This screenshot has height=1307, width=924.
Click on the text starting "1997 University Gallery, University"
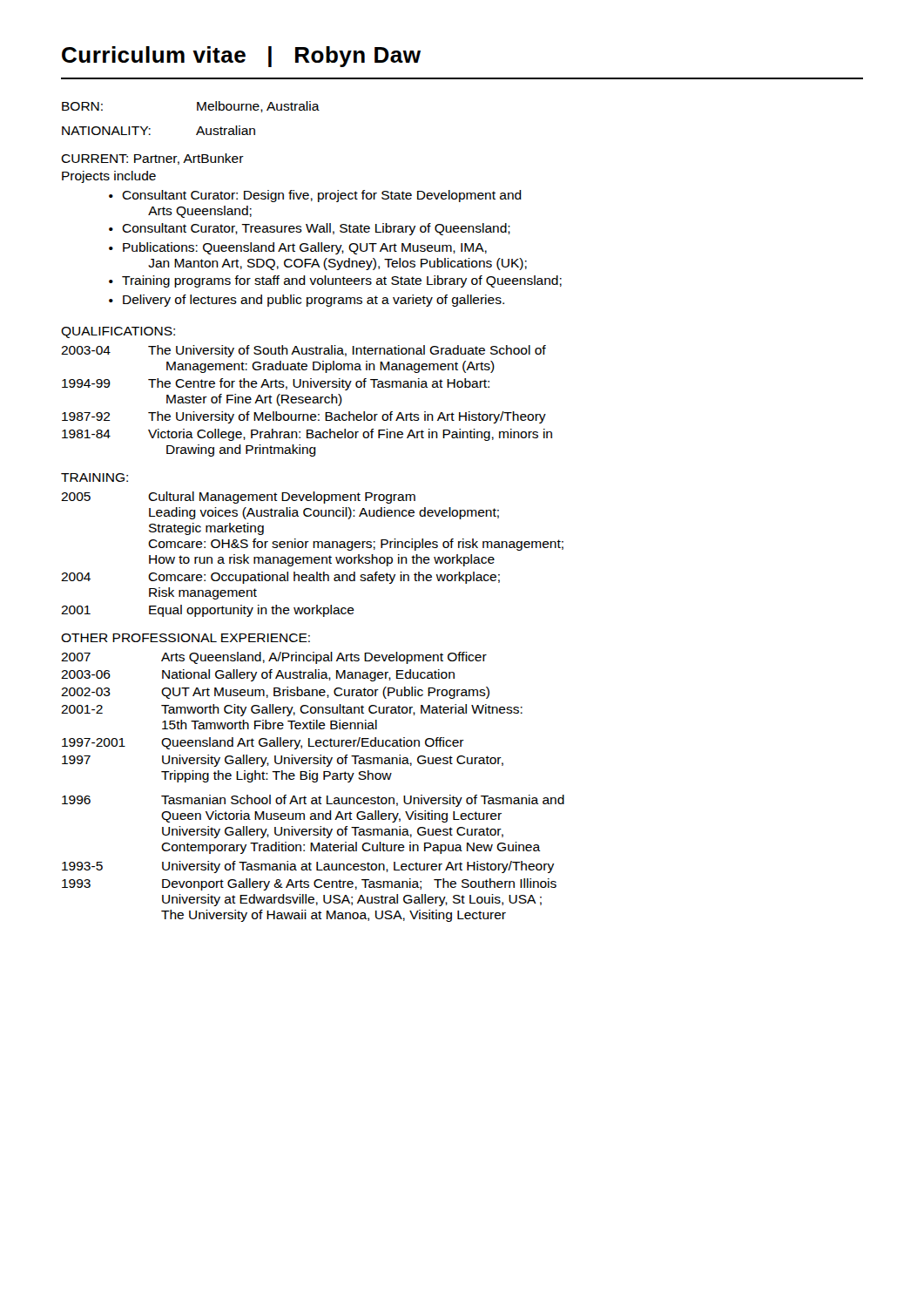click(x=462, y=768)
